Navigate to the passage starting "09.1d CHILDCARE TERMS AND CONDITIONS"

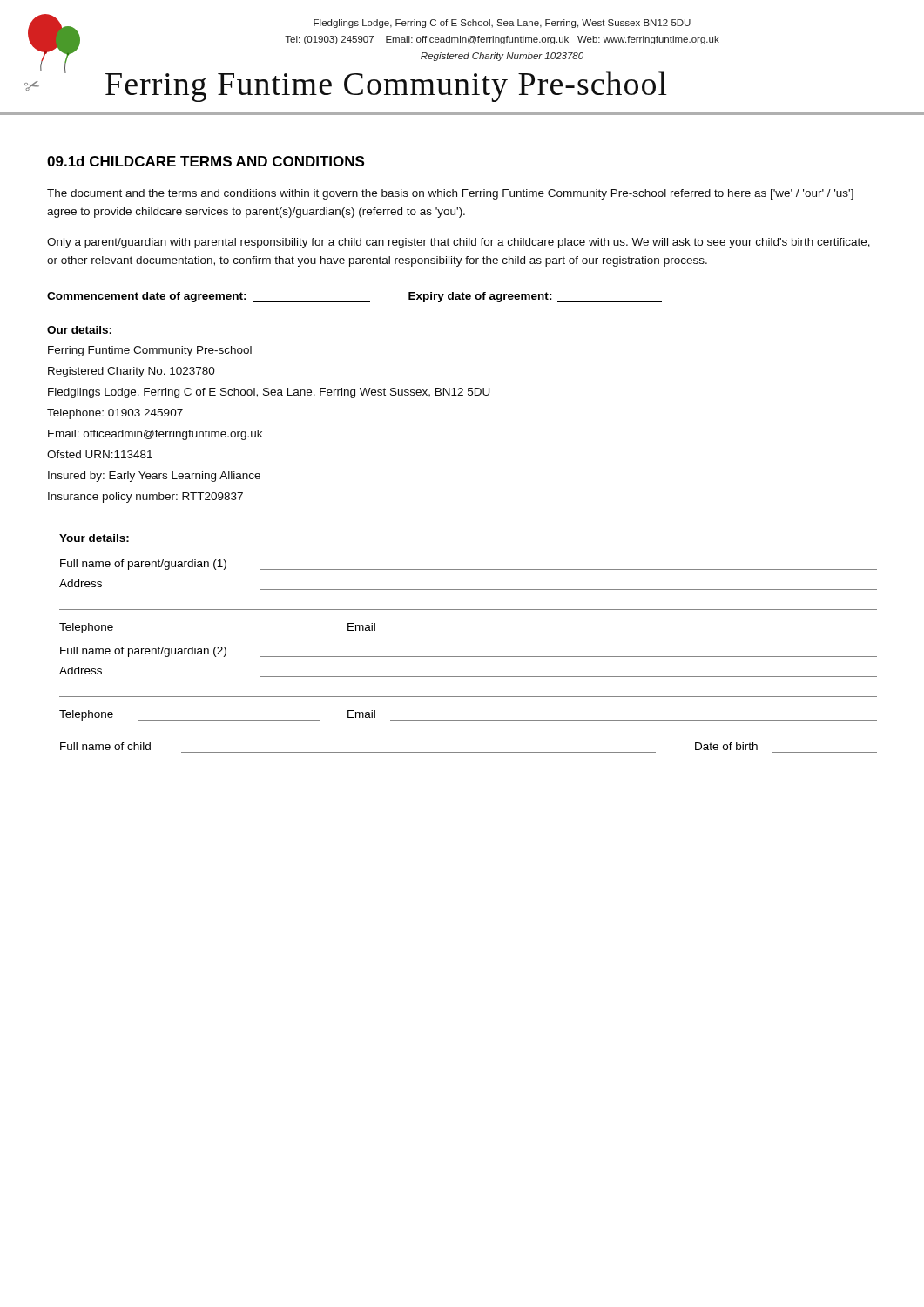click(206, 162)
